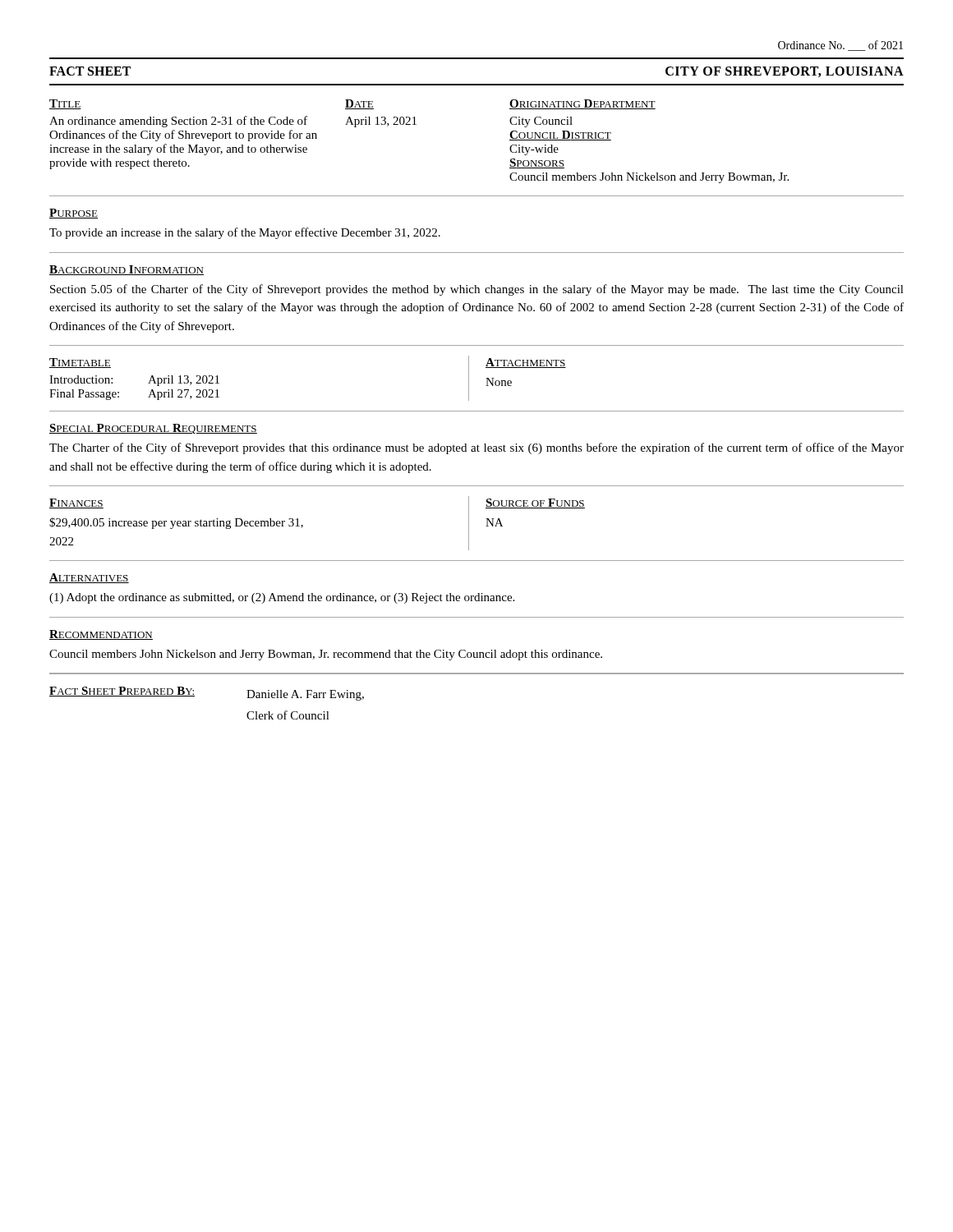Select the text block that reads "$29,400.05 increase per"

coord(176,532)
